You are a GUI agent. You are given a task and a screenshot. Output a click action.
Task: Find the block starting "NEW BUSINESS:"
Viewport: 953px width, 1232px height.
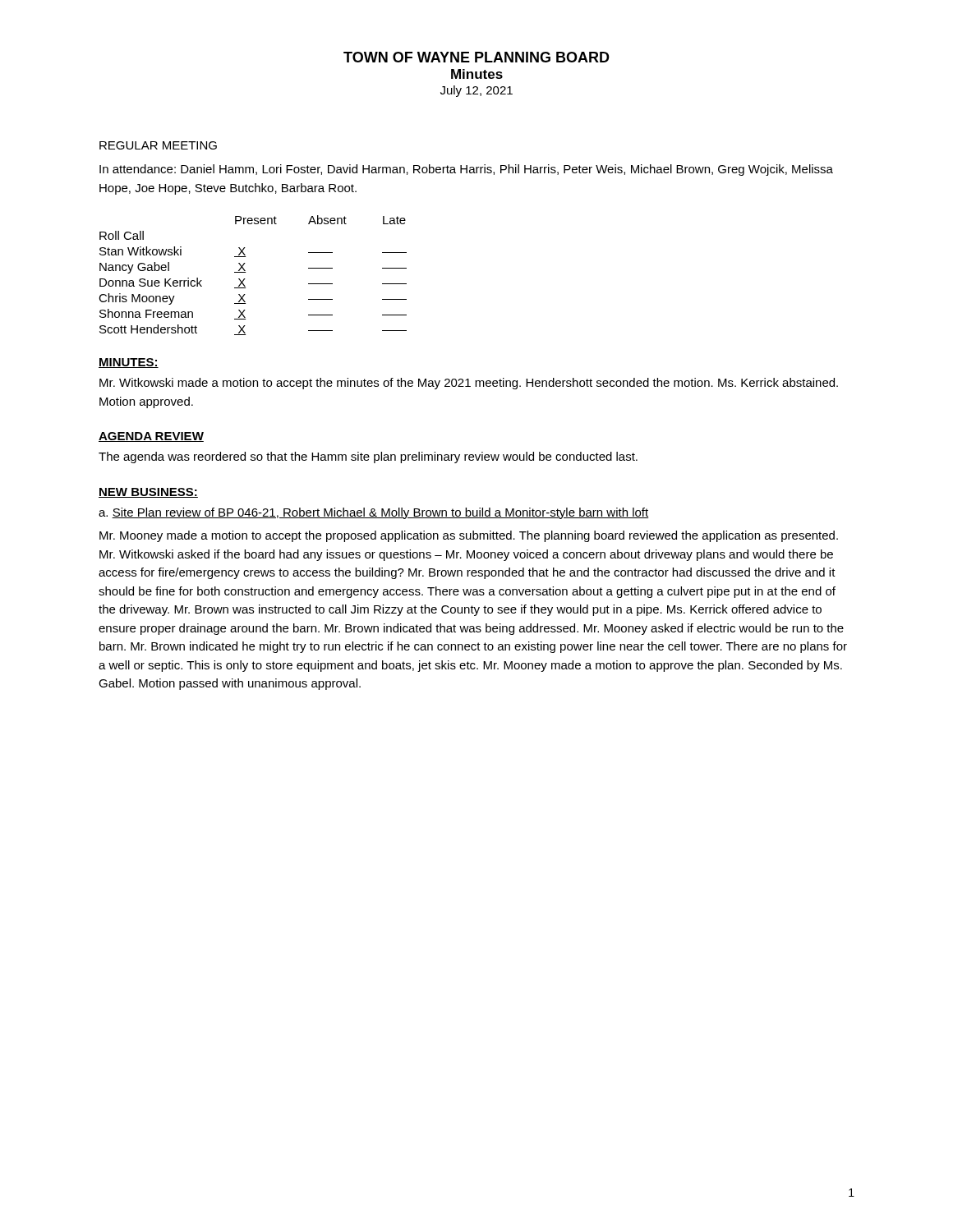point(148,491)
